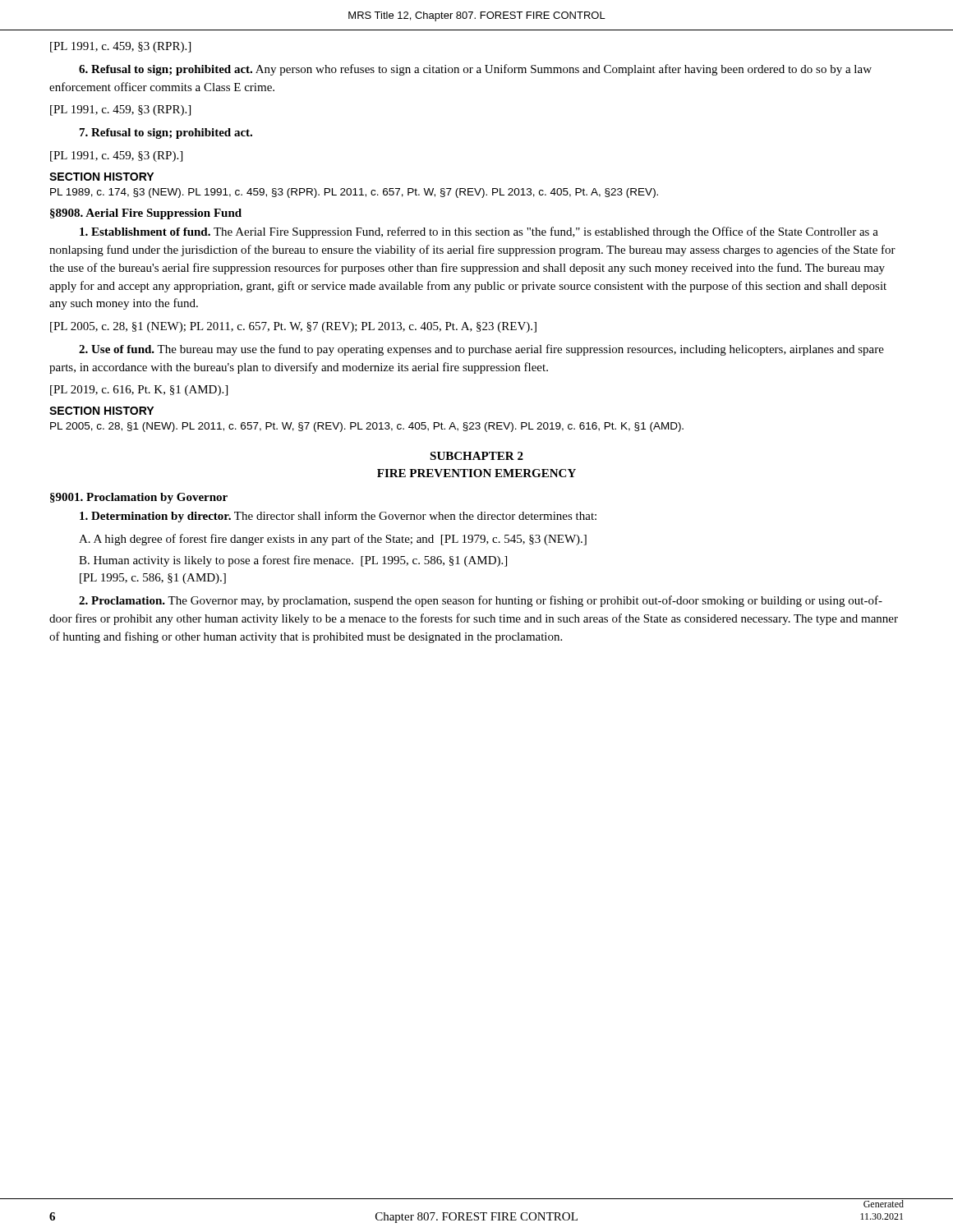Select the text block that reads "Establishment of fund. The Aerial Fire Suppression Fund,"

(476, 268)
